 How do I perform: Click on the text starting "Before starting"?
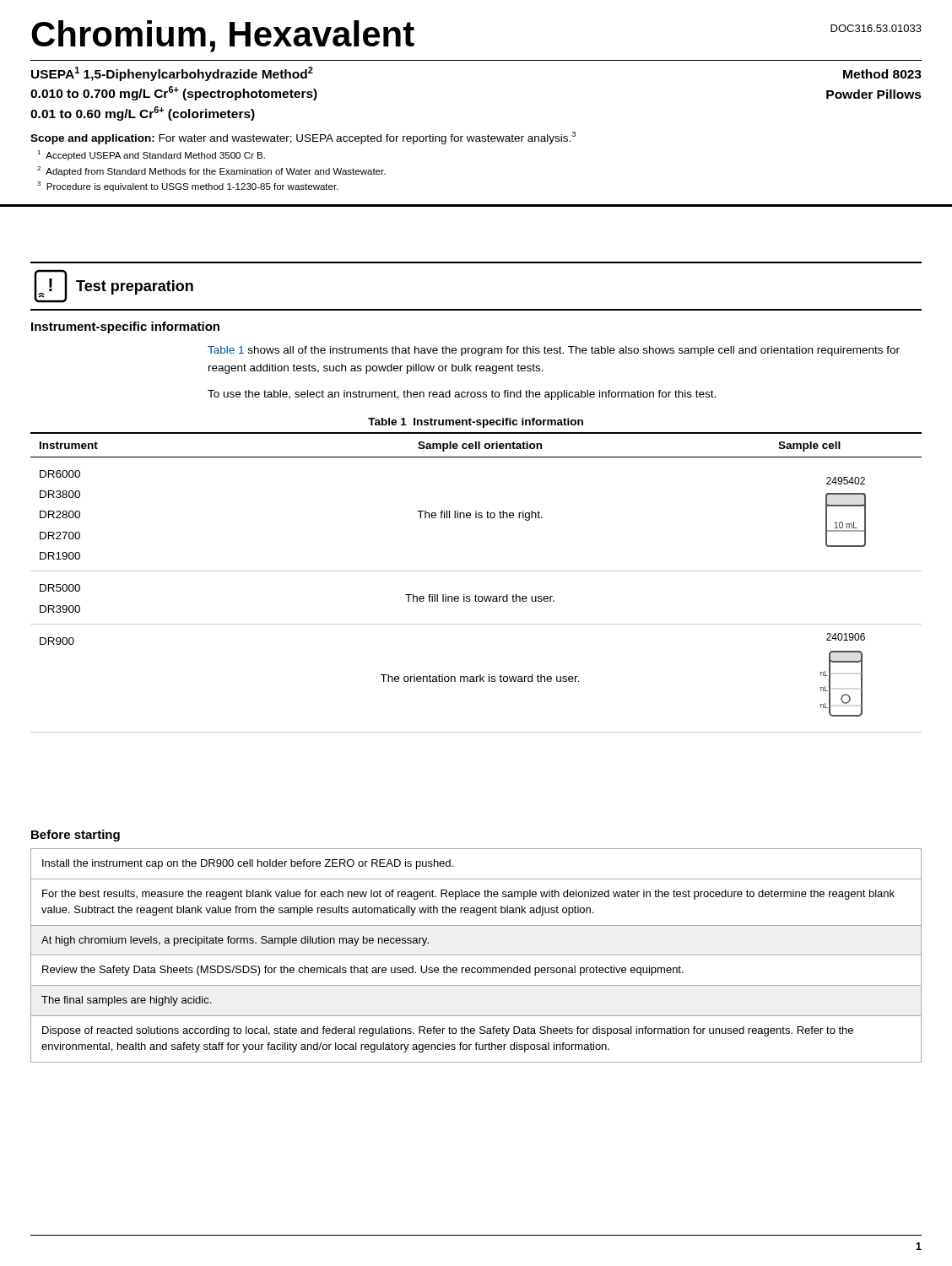(x=75, y=834)
